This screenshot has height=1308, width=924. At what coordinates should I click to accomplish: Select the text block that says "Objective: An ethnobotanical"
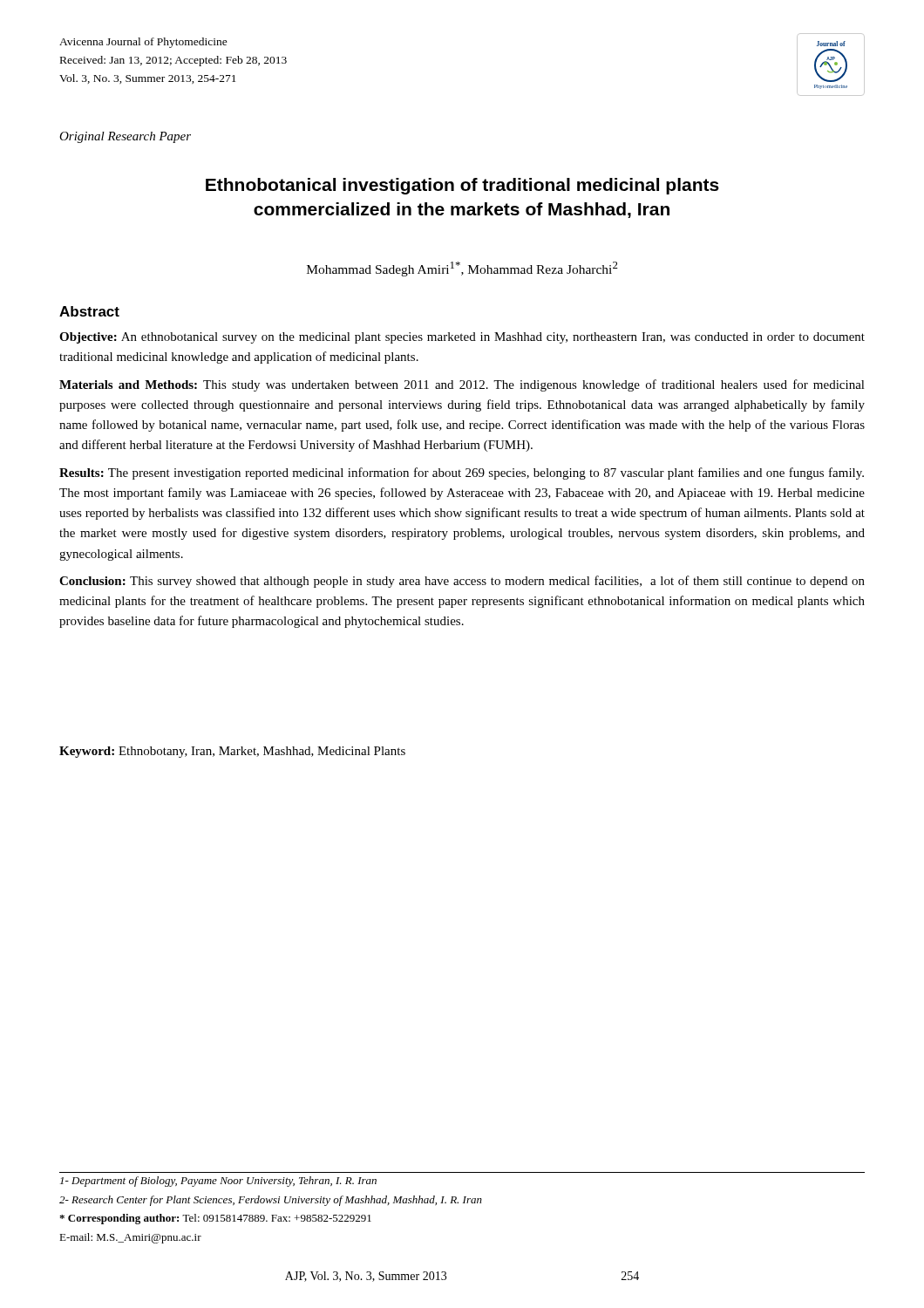pos(462,479)
